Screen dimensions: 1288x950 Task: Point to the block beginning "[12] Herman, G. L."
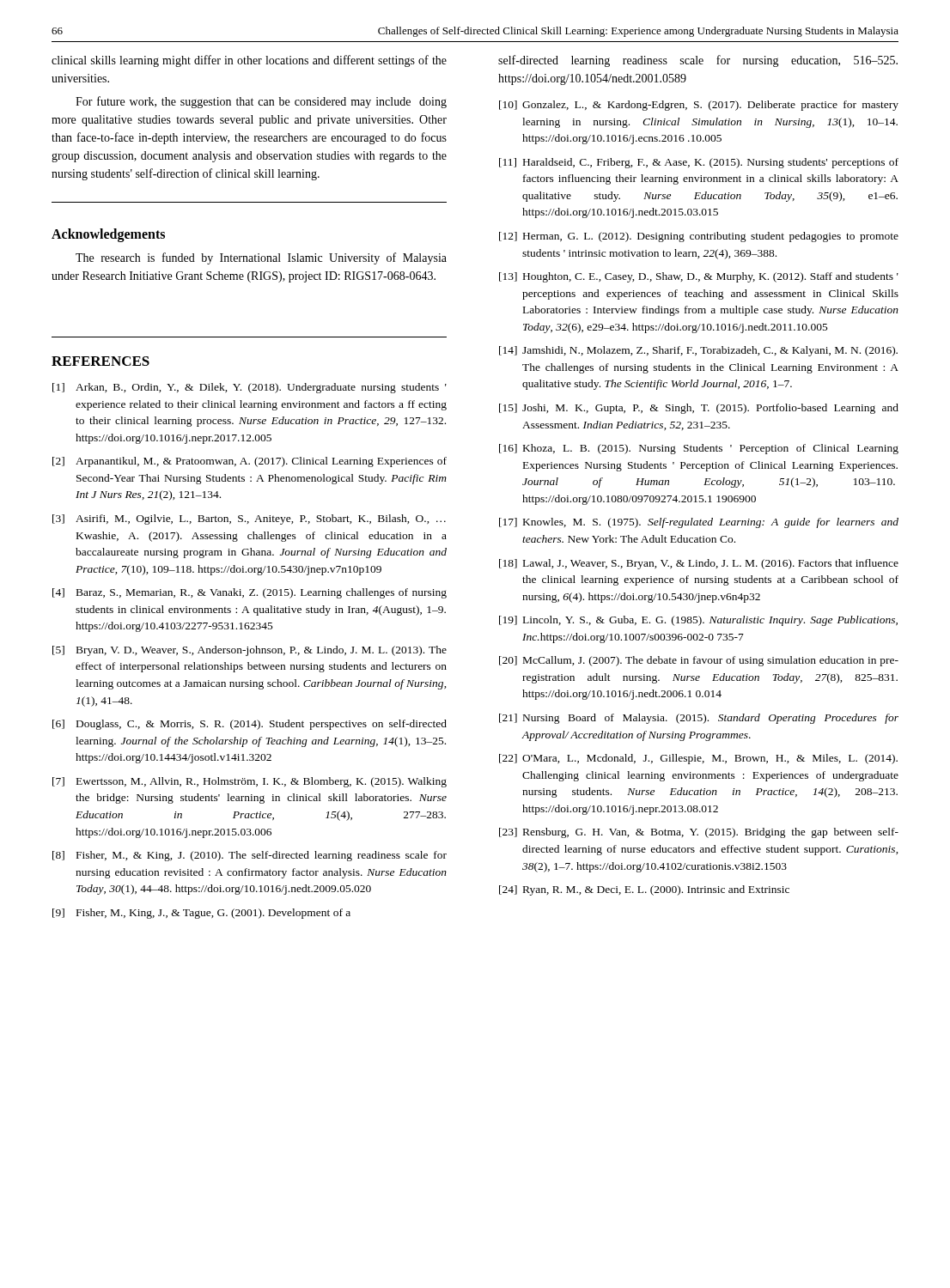(698, 244)
